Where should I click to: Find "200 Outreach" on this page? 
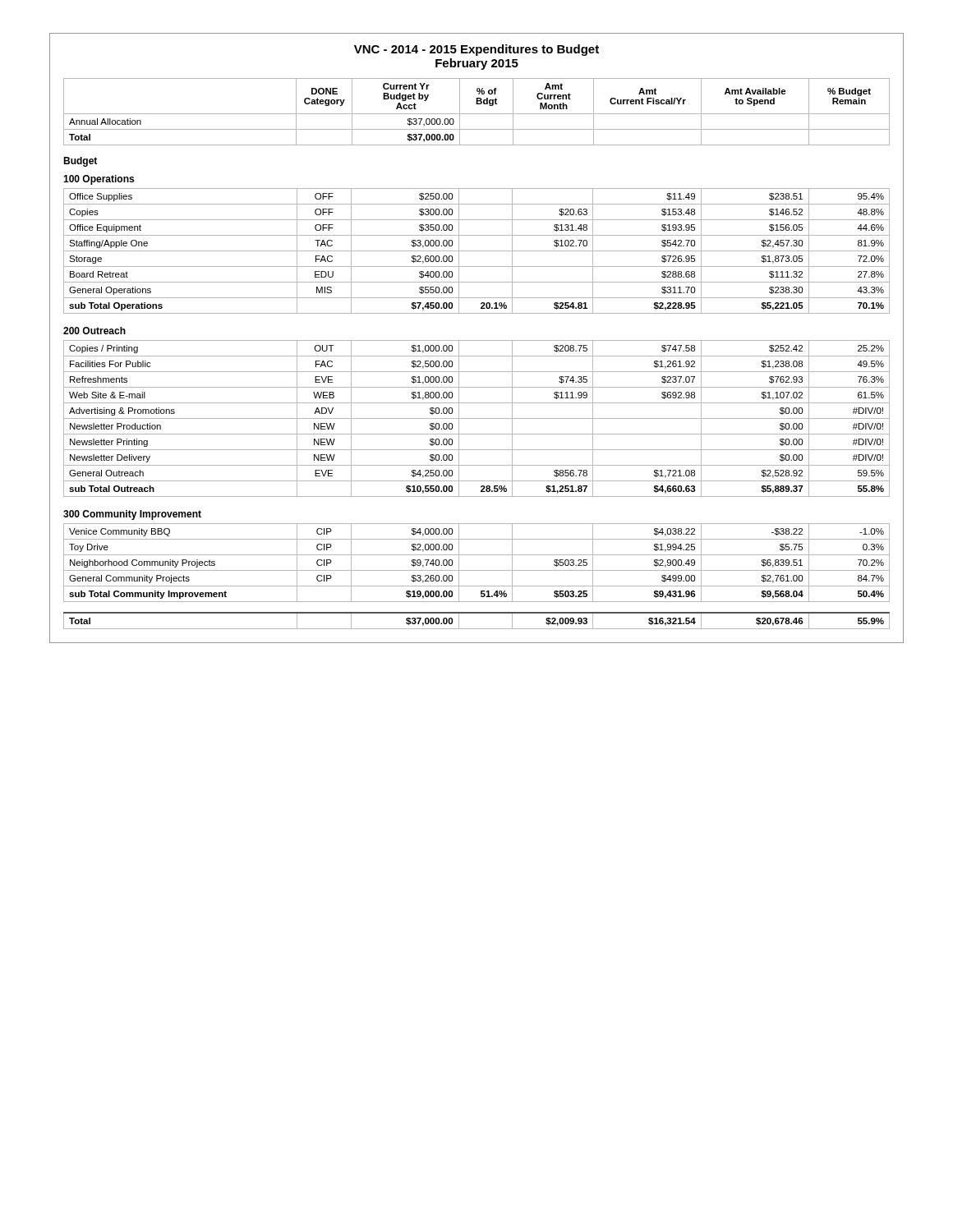tap(94, 331)
